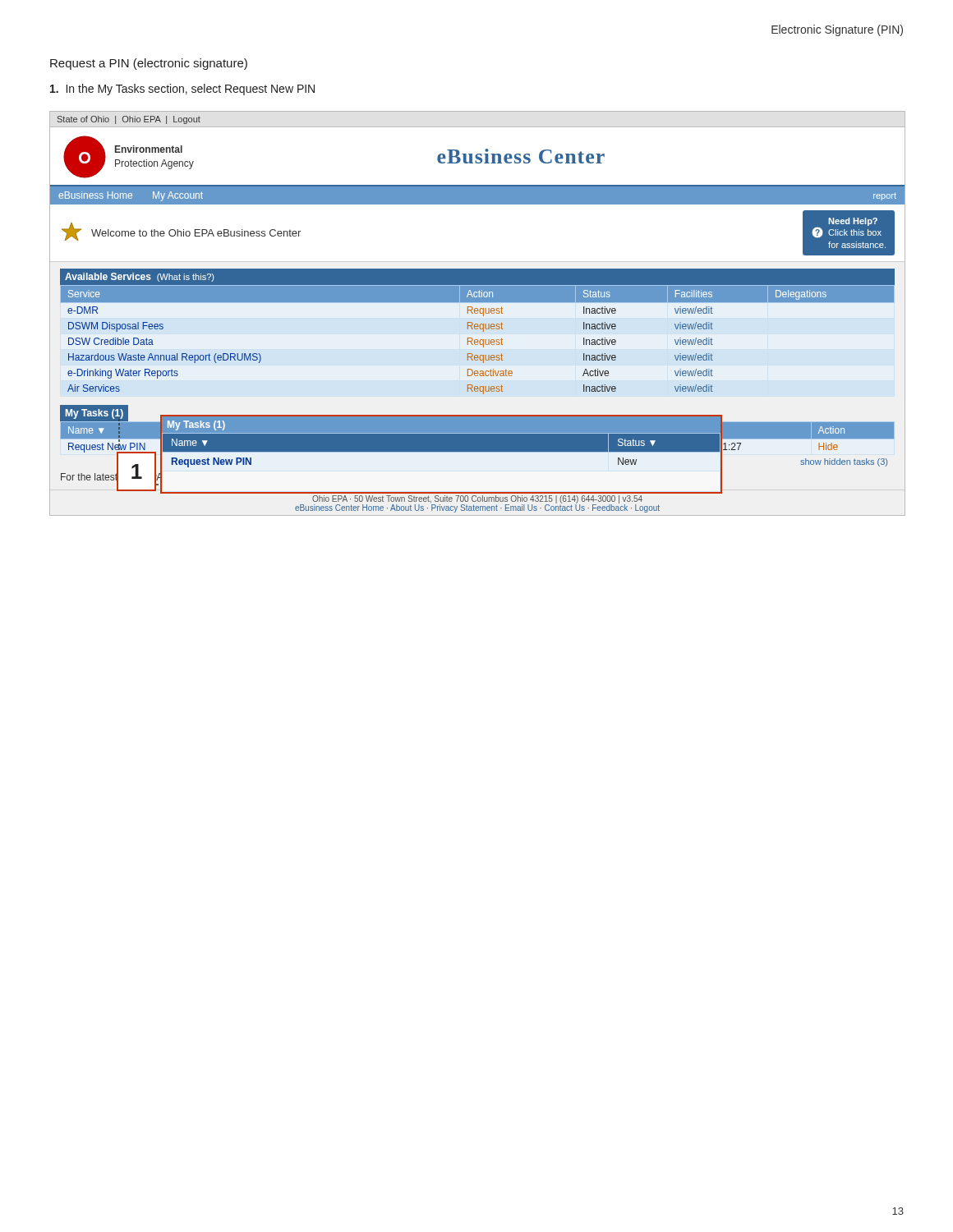Locate the element starting "In the My Tasks"
953x1232 pixels.
[x=182, y=89]
